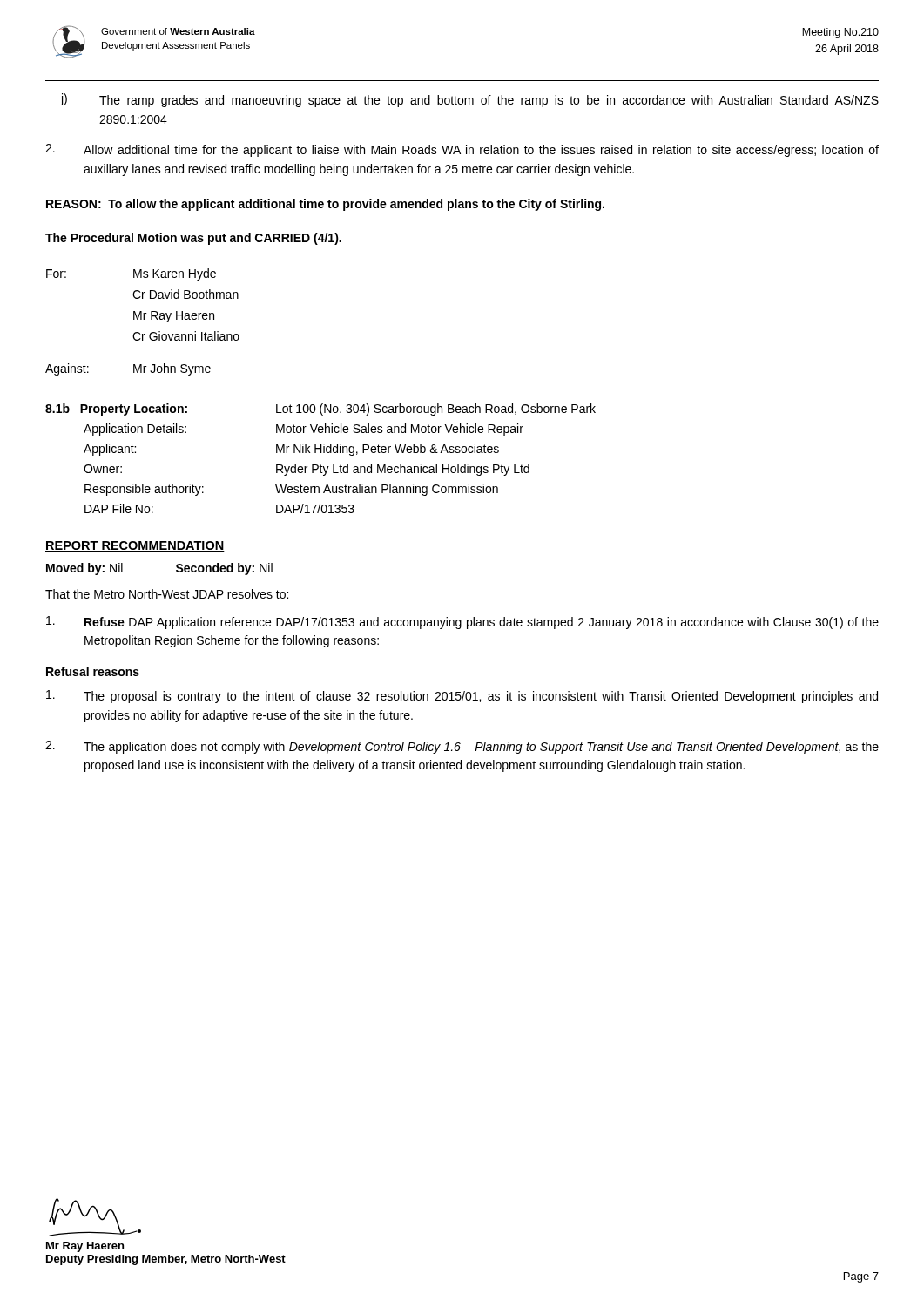Locate the text starting "Against: Mr John Syme"
Screen dimensions: 1307x924
point(68,369)
